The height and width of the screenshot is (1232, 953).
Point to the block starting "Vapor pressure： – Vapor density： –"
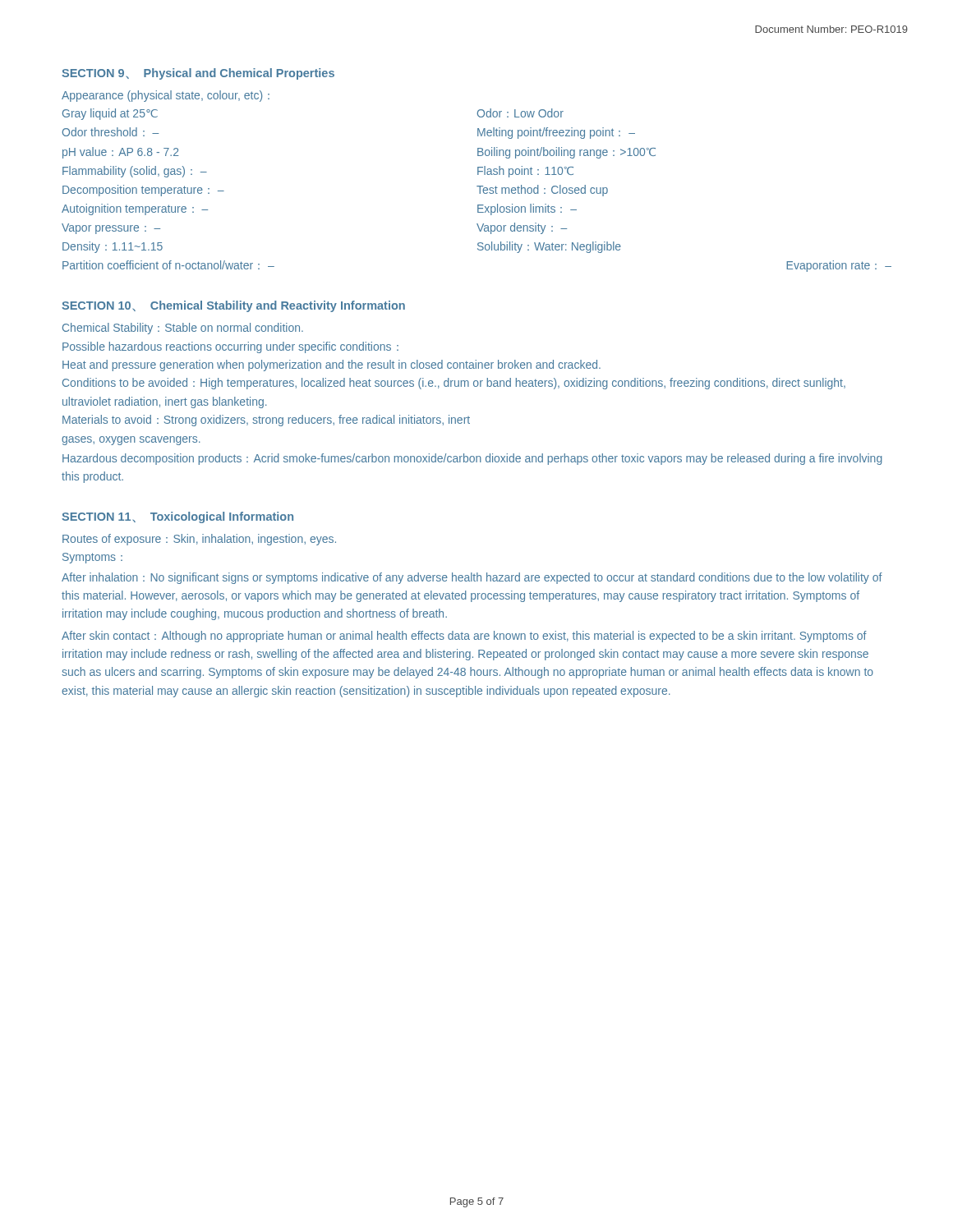coord(476,228)
